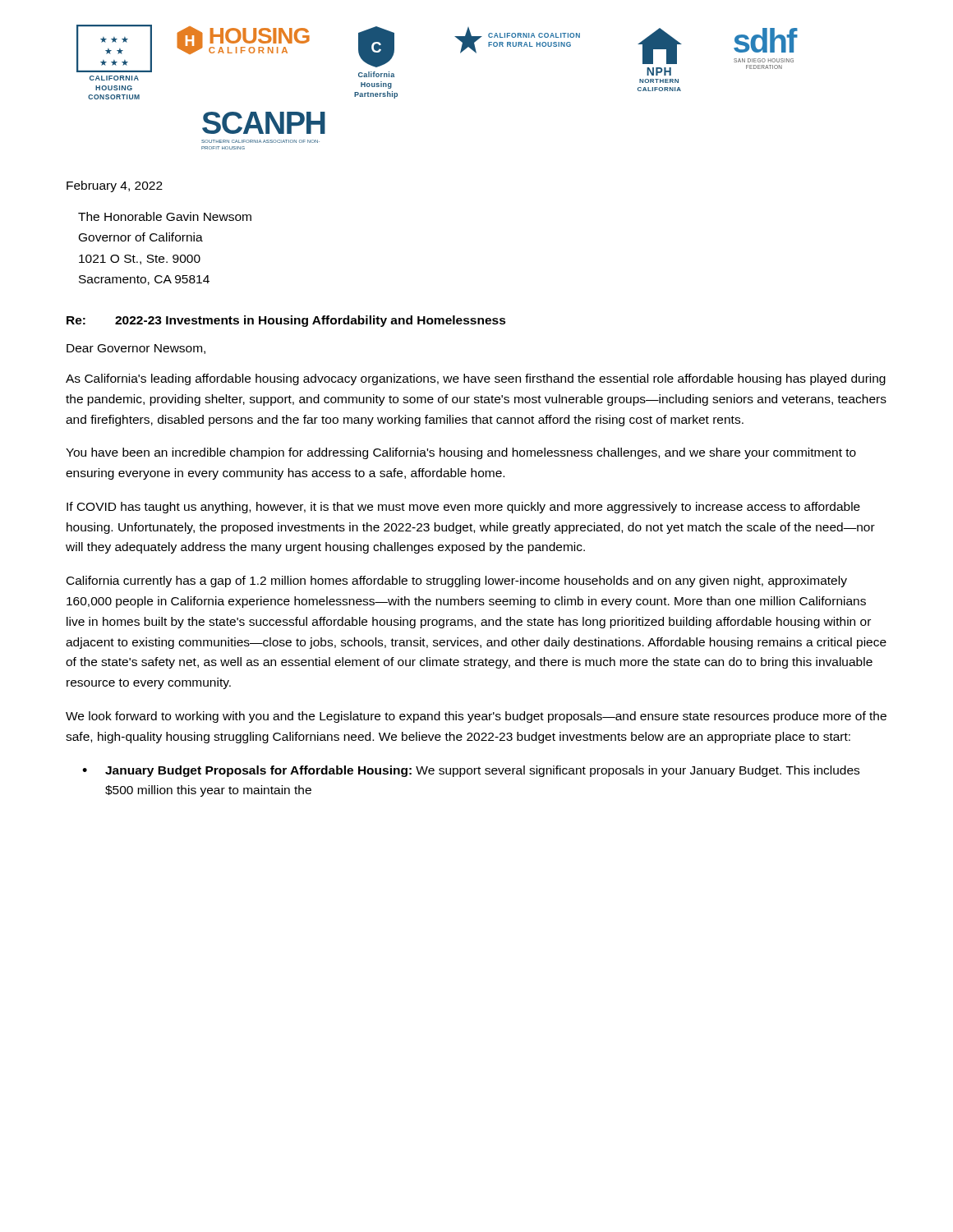Find the text block containing "California currently has a gap of"

pyautogui.click(x=476, y=631)
